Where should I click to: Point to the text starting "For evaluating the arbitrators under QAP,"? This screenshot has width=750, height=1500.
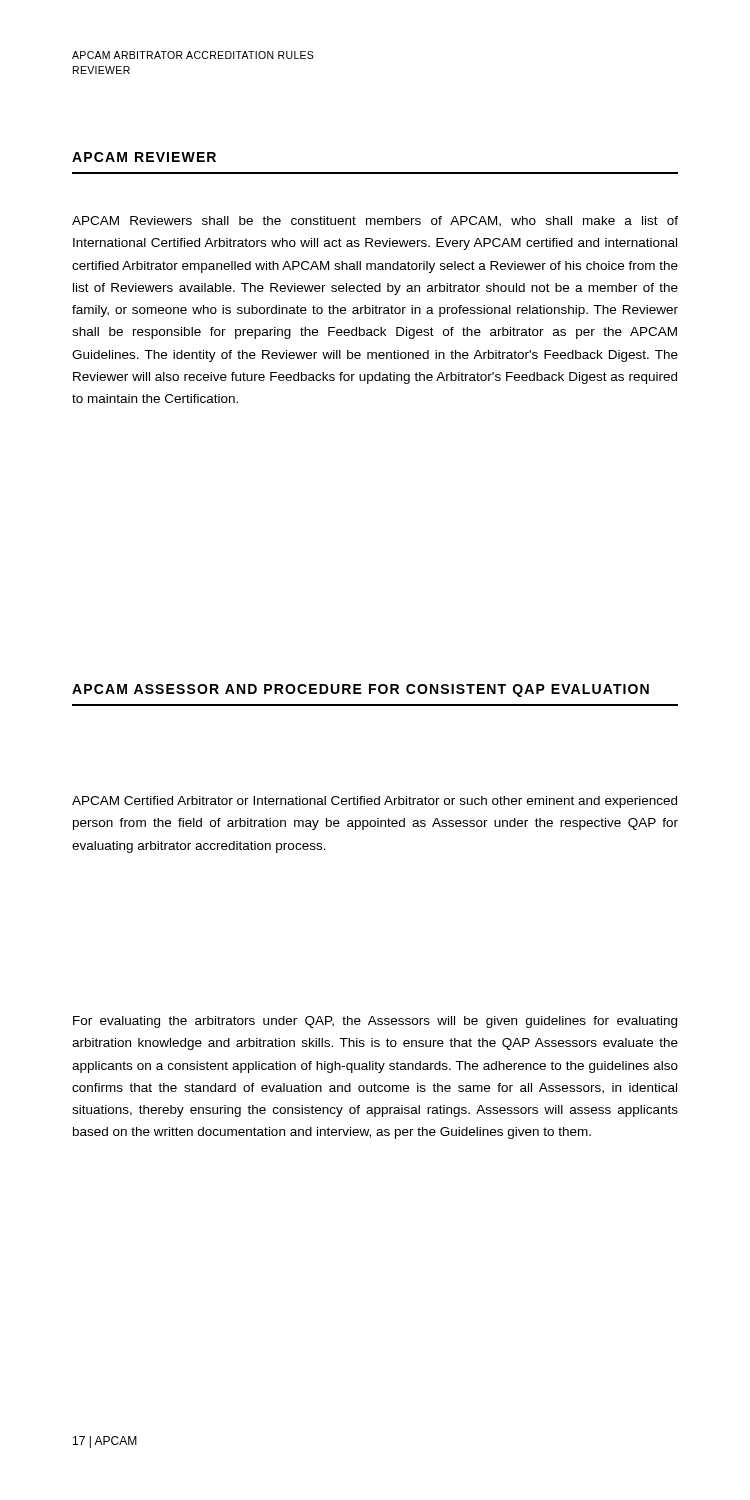tap(375, 1076)
